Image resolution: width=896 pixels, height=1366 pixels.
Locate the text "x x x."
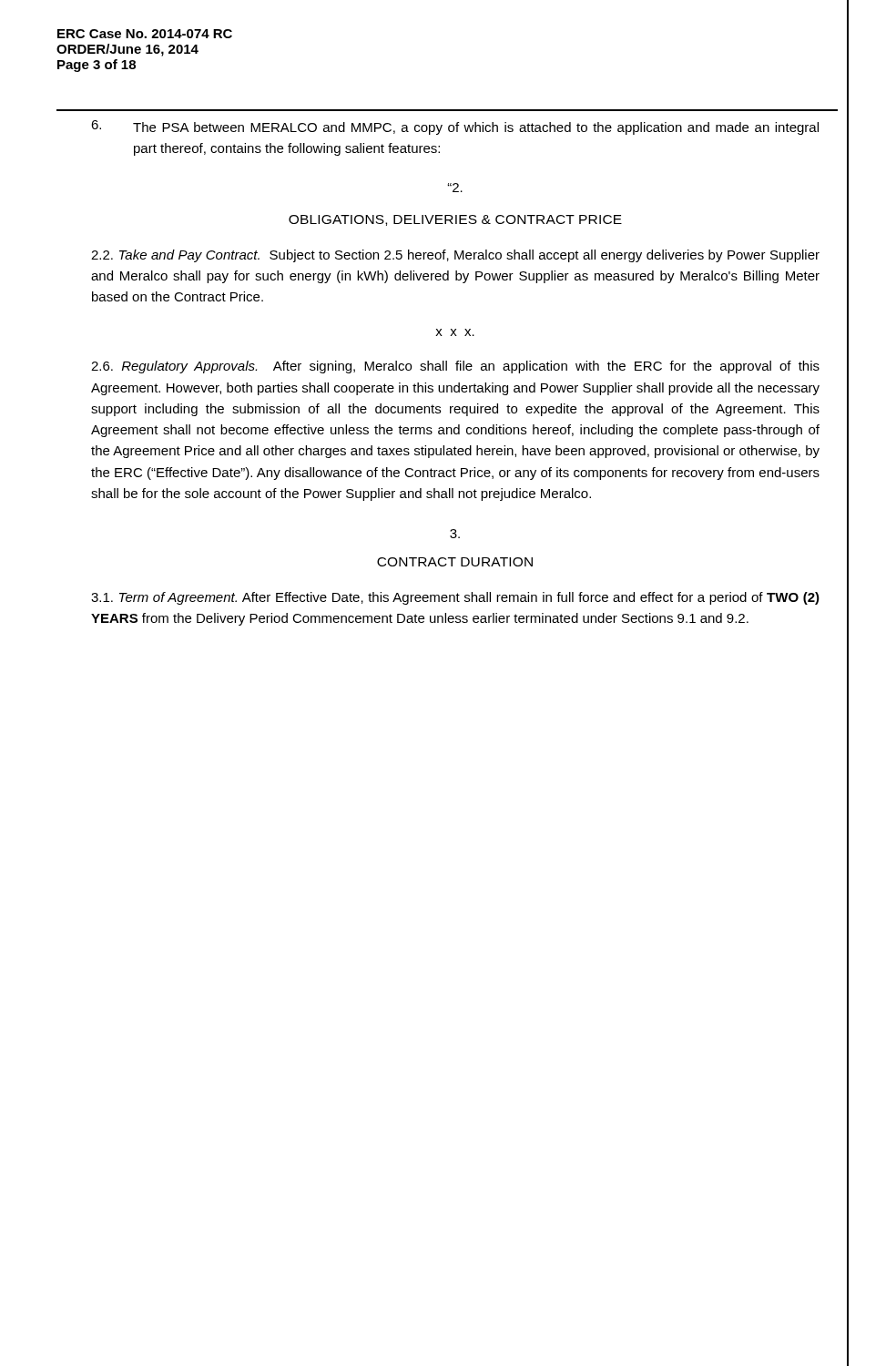[455, 331]
